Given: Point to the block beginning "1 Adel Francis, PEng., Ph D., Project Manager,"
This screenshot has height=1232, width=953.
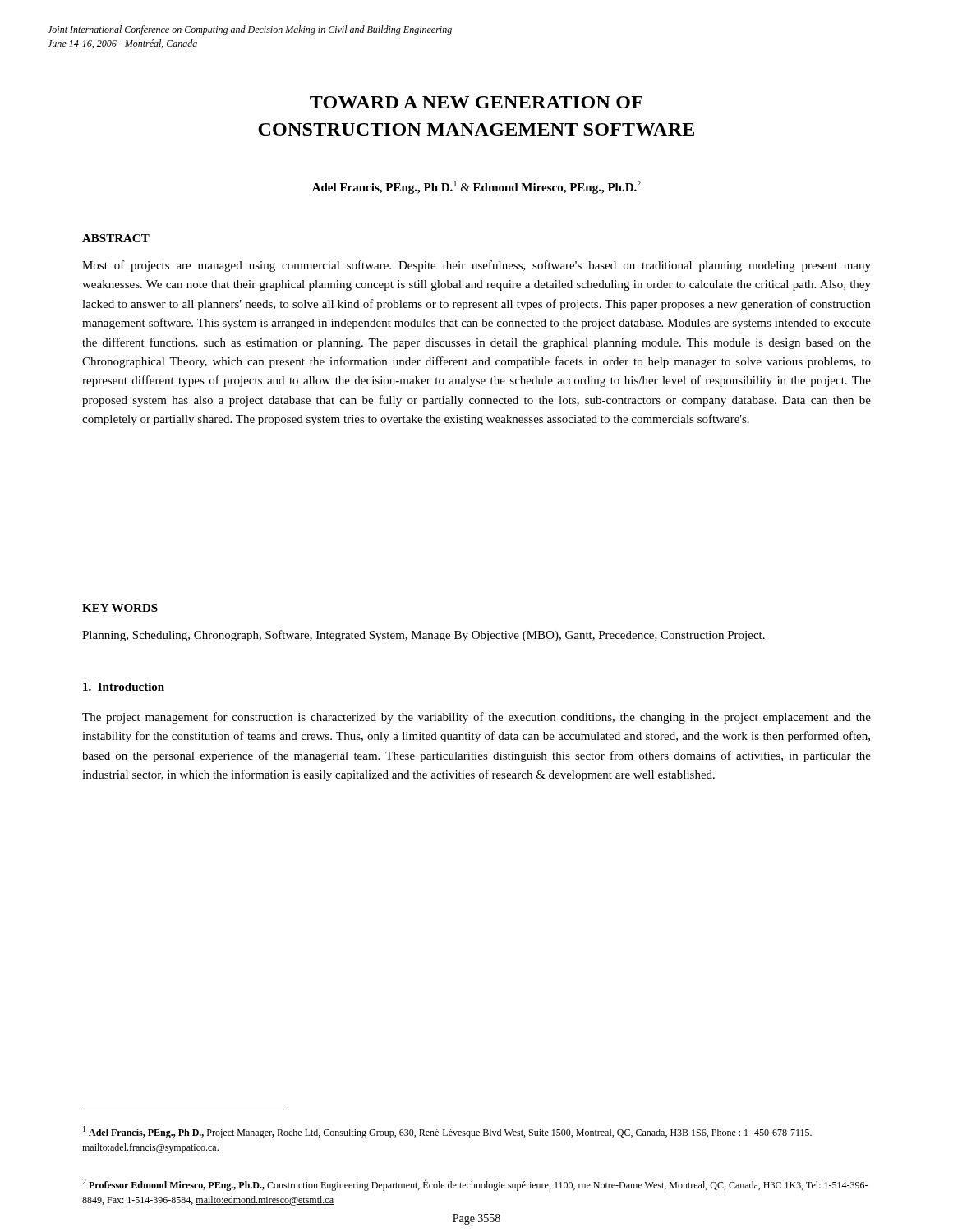Looking at the screenshot, I should [x=447, y=1139].
